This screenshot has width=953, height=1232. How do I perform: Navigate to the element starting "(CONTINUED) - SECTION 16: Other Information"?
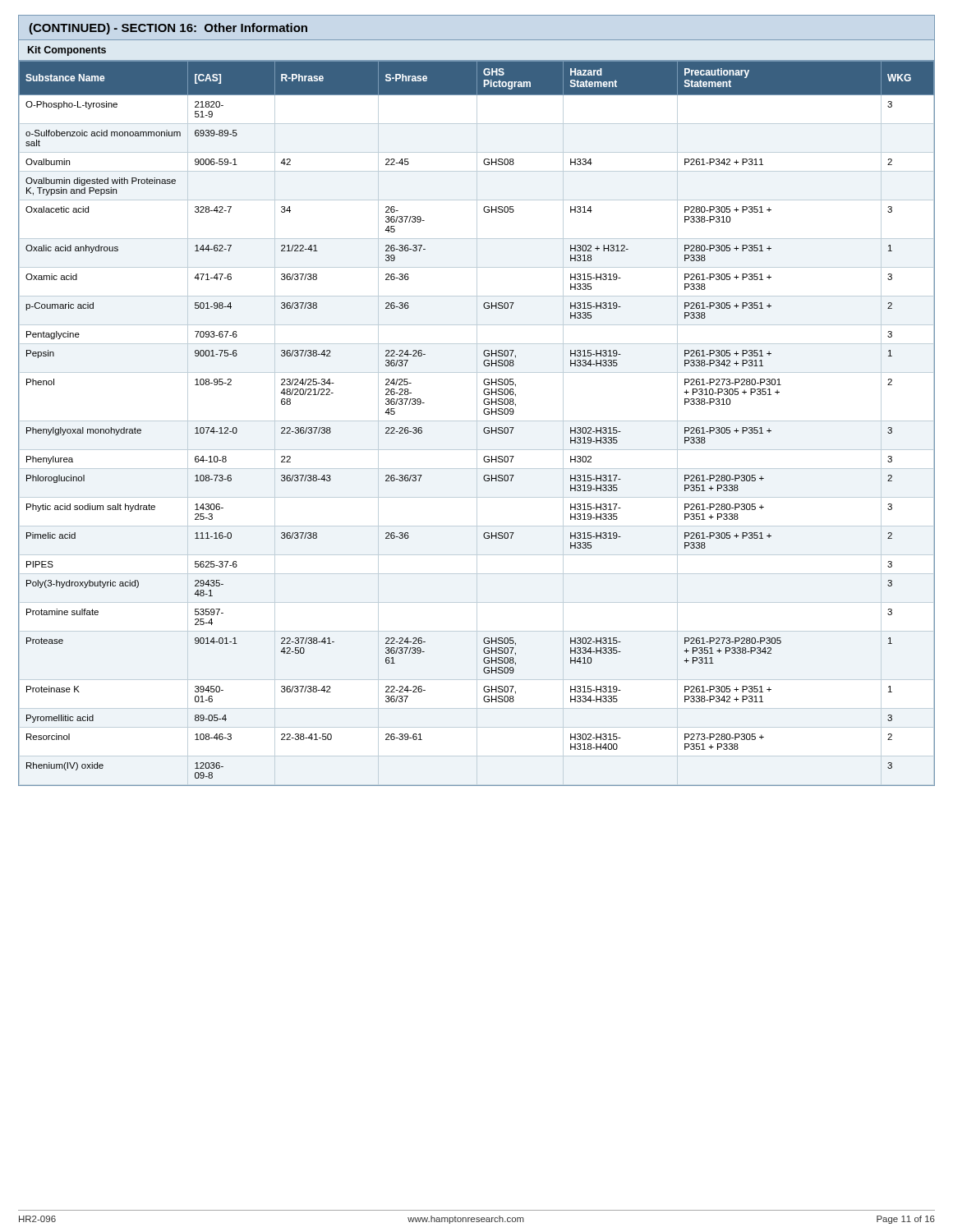[476, 28]
